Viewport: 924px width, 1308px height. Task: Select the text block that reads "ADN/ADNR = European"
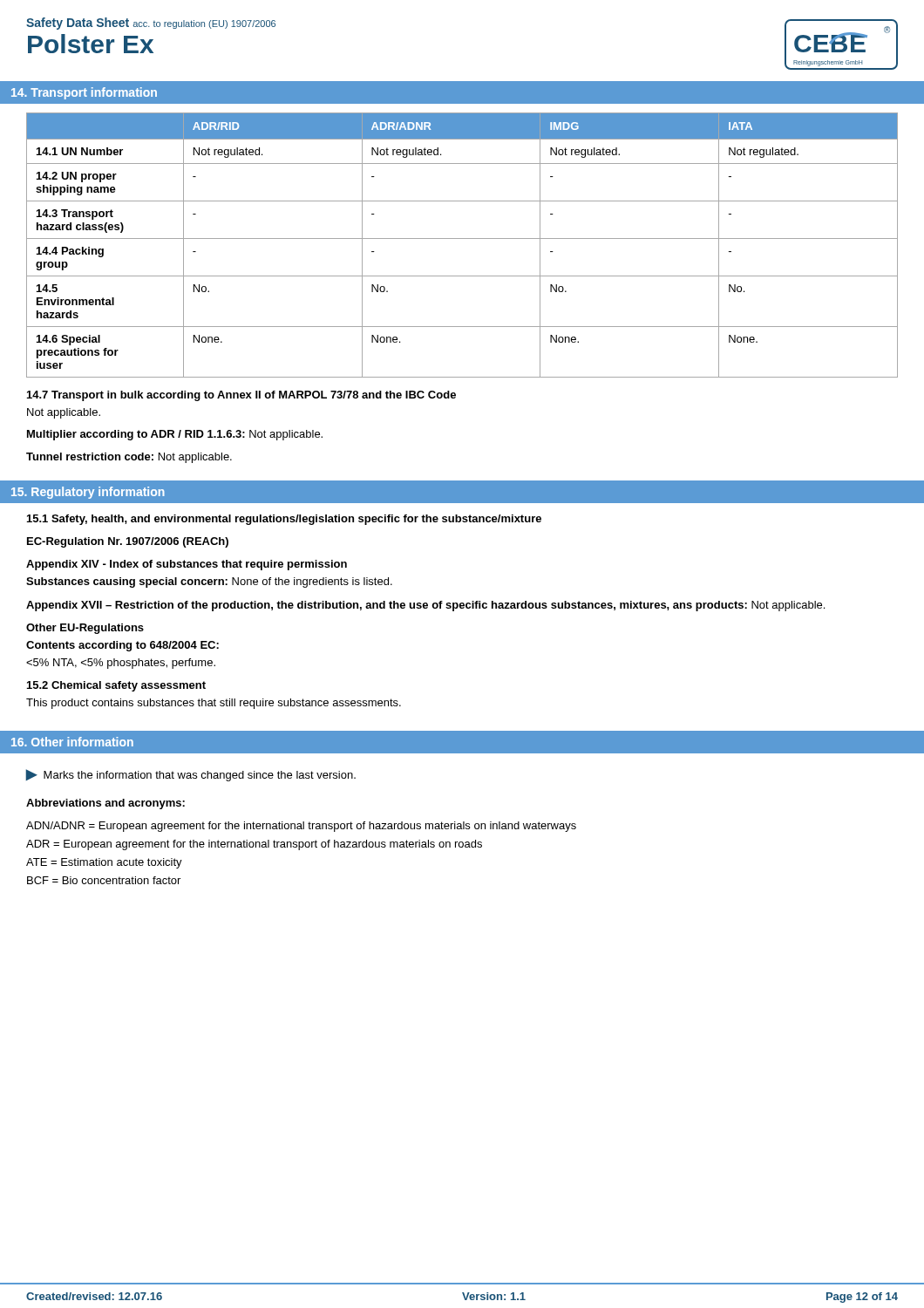click(301, 853)
